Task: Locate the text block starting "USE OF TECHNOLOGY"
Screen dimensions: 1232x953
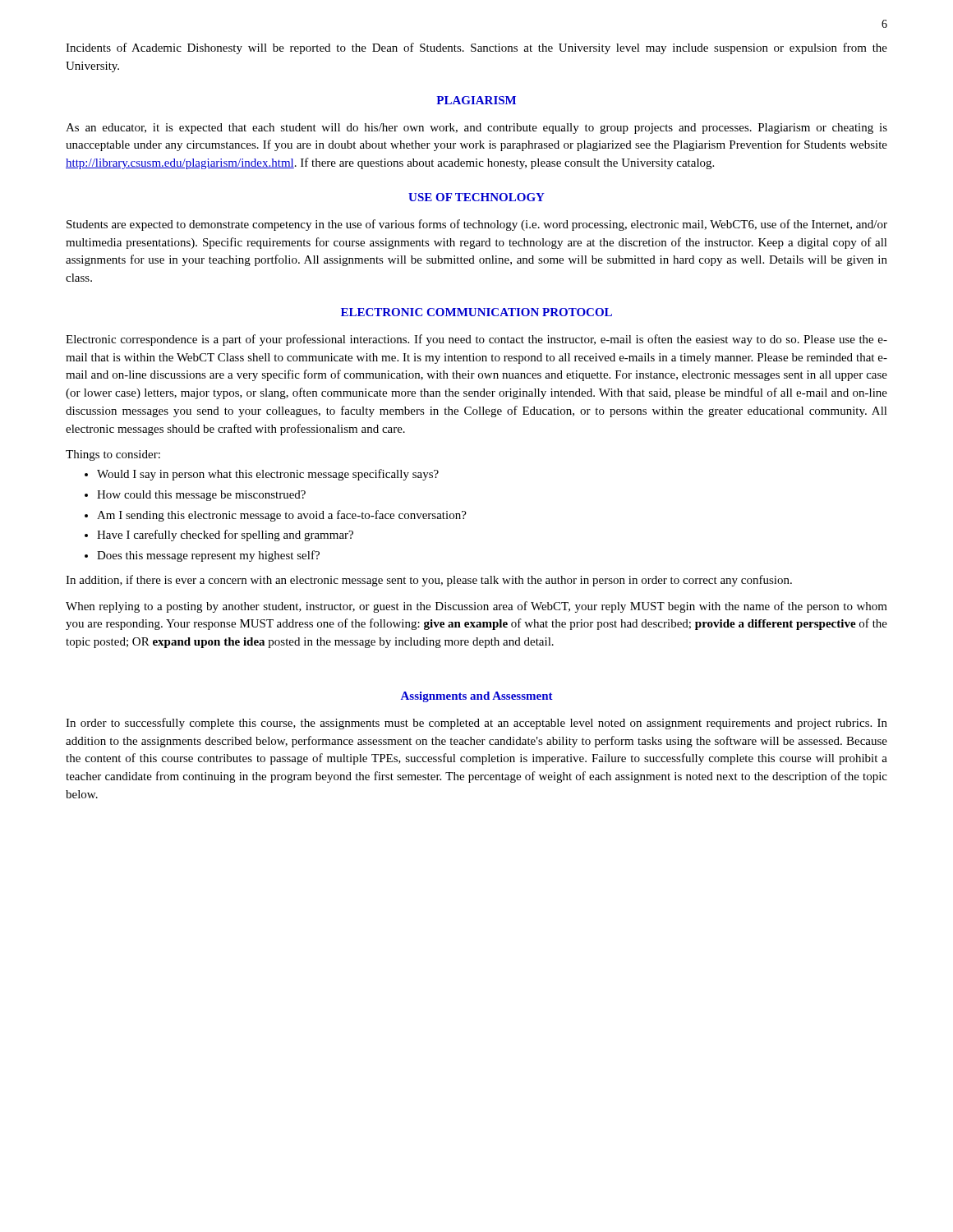Action: [x=476, y=197]
